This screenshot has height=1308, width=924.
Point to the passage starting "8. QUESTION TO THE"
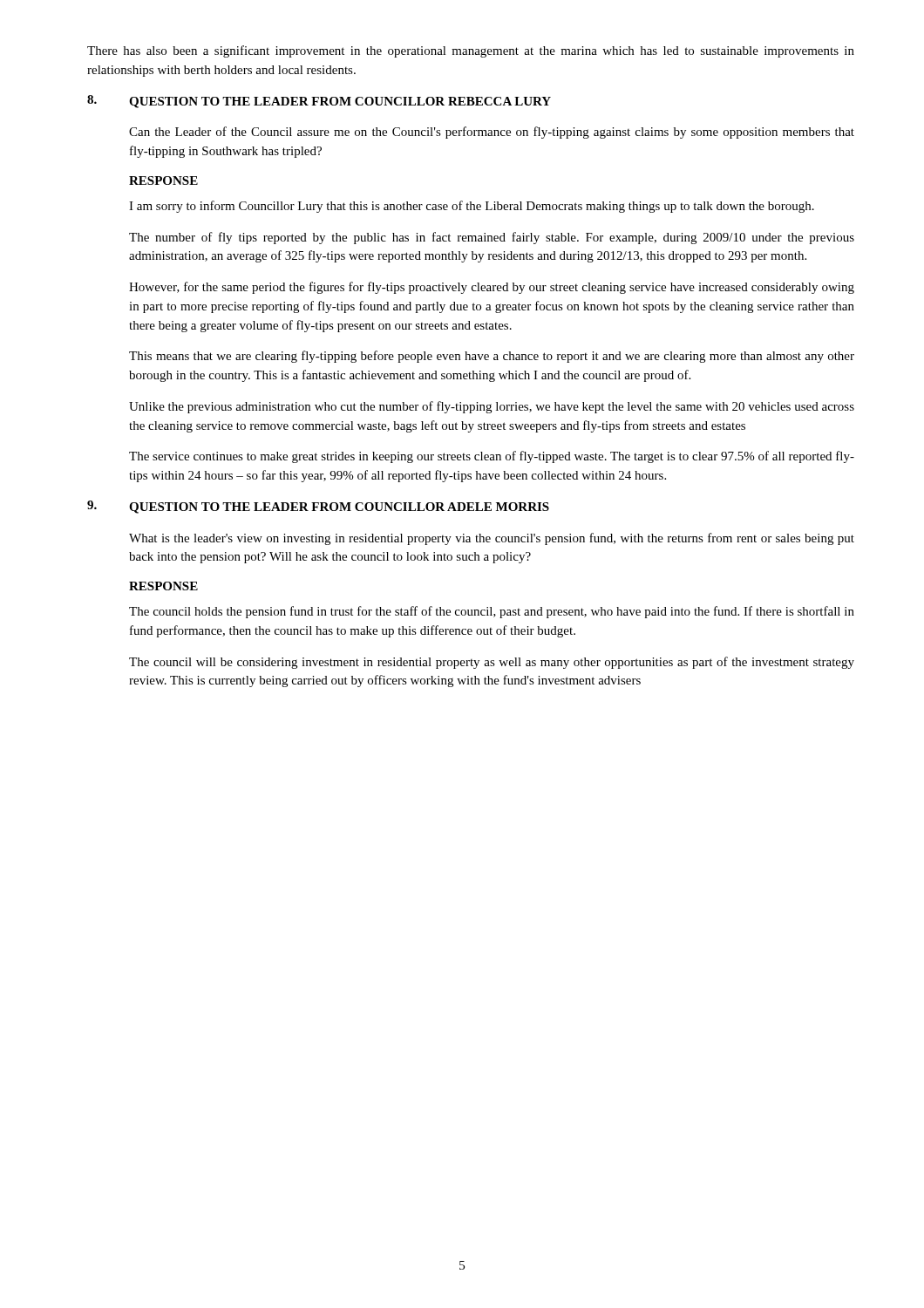point(319,101)
